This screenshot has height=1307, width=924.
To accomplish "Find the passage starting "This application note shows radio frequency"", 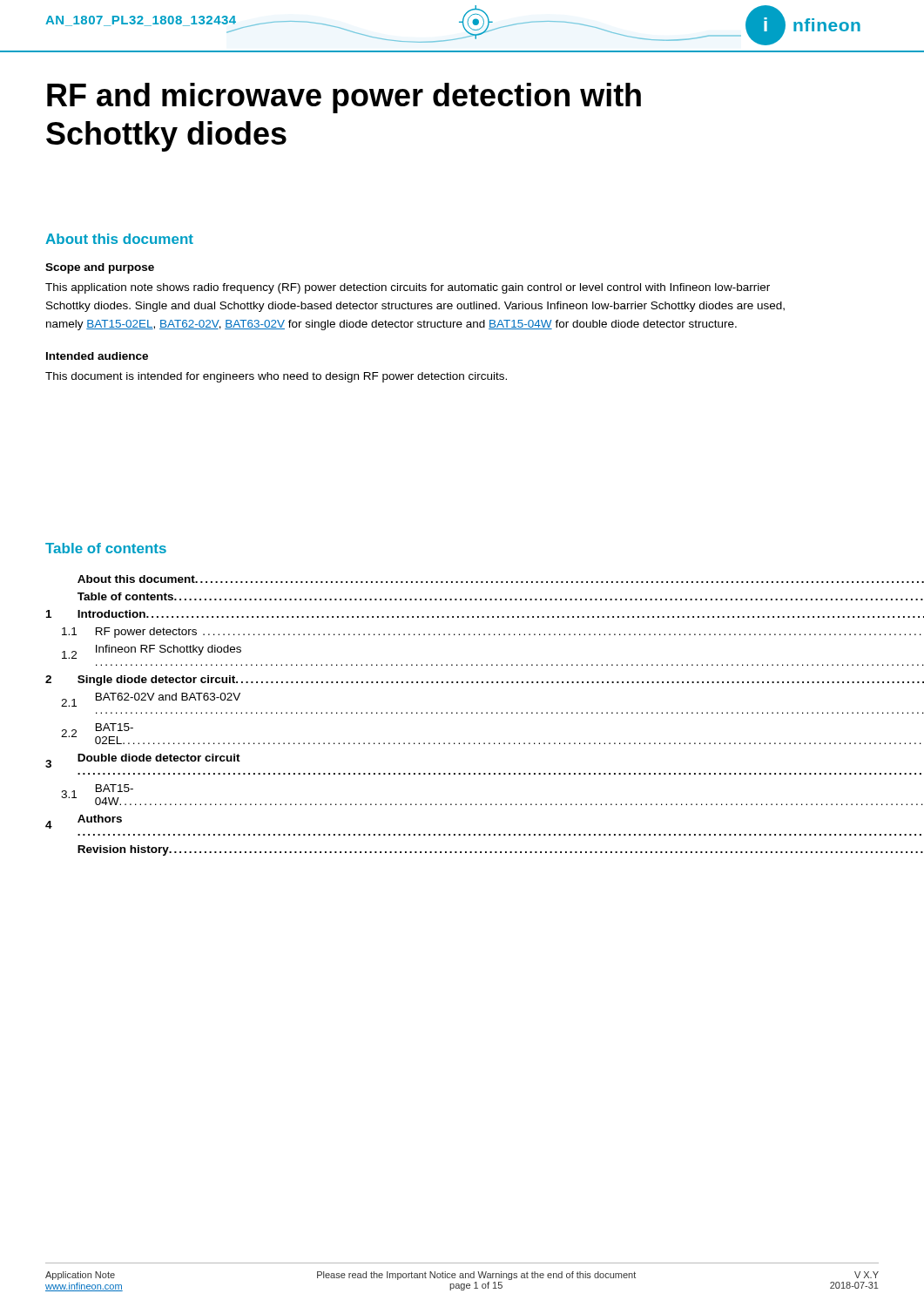I will [415, 305].
